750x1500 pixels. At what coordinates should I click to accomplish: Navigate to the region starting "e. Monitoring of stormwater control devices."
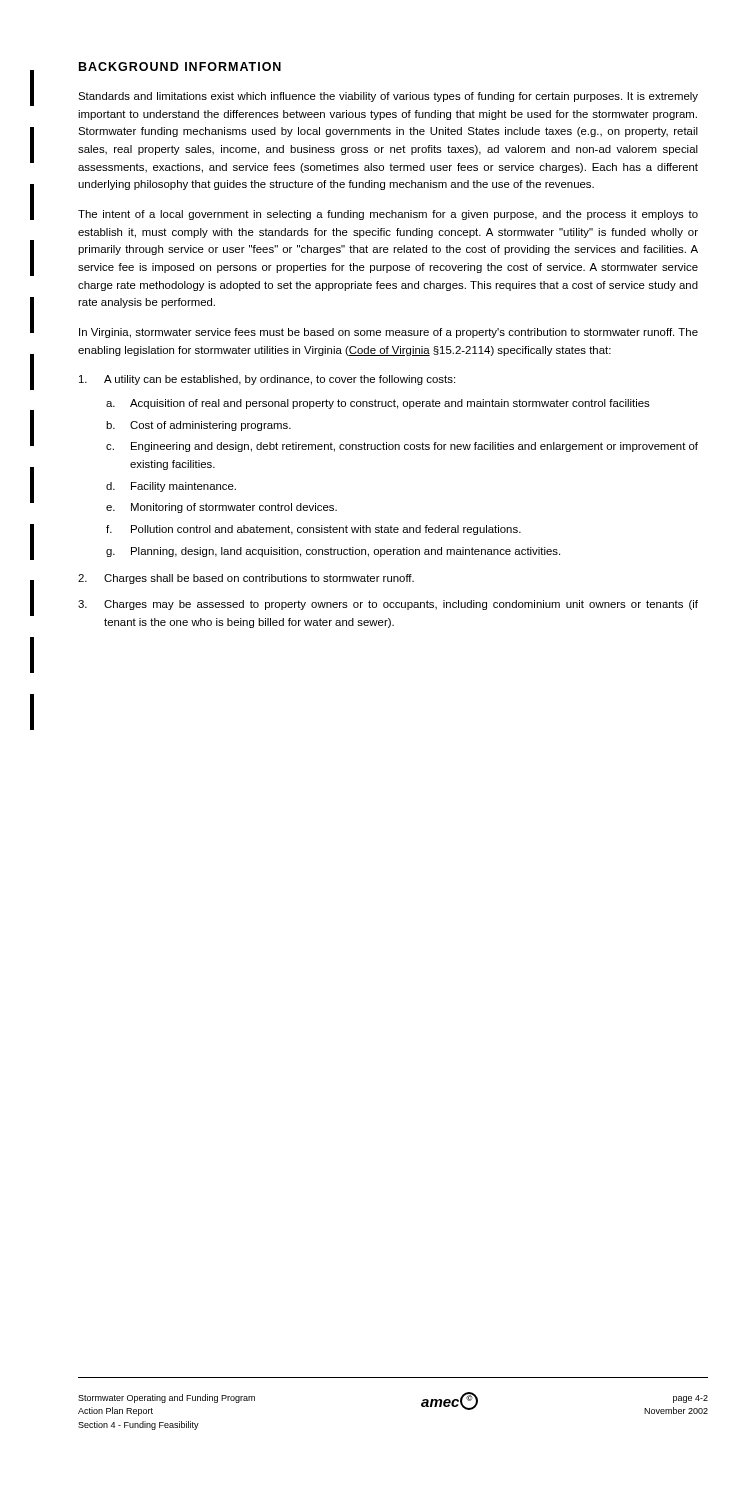[222, 508]
